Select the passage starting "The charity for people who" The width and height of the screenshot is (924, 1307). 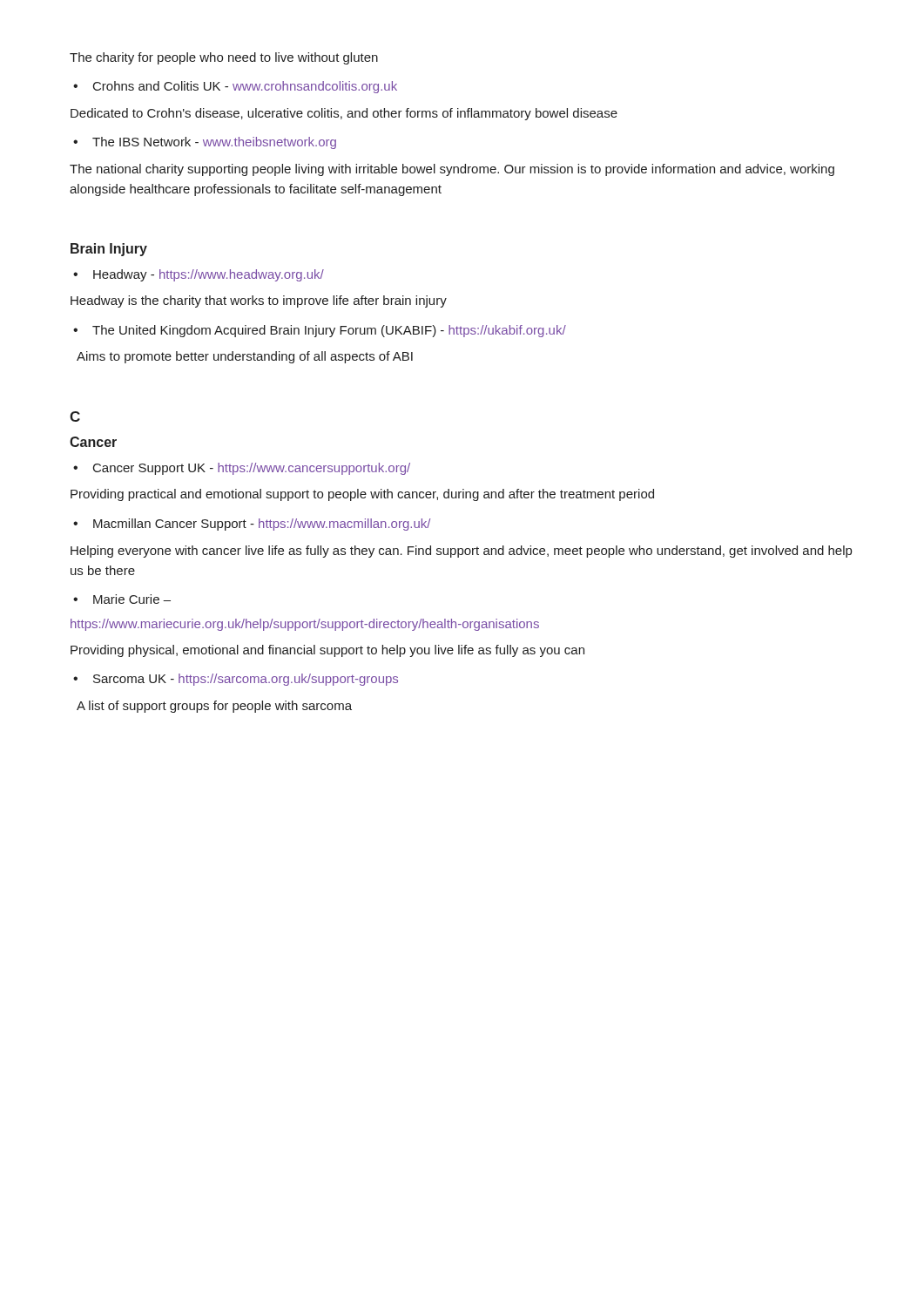224,57
